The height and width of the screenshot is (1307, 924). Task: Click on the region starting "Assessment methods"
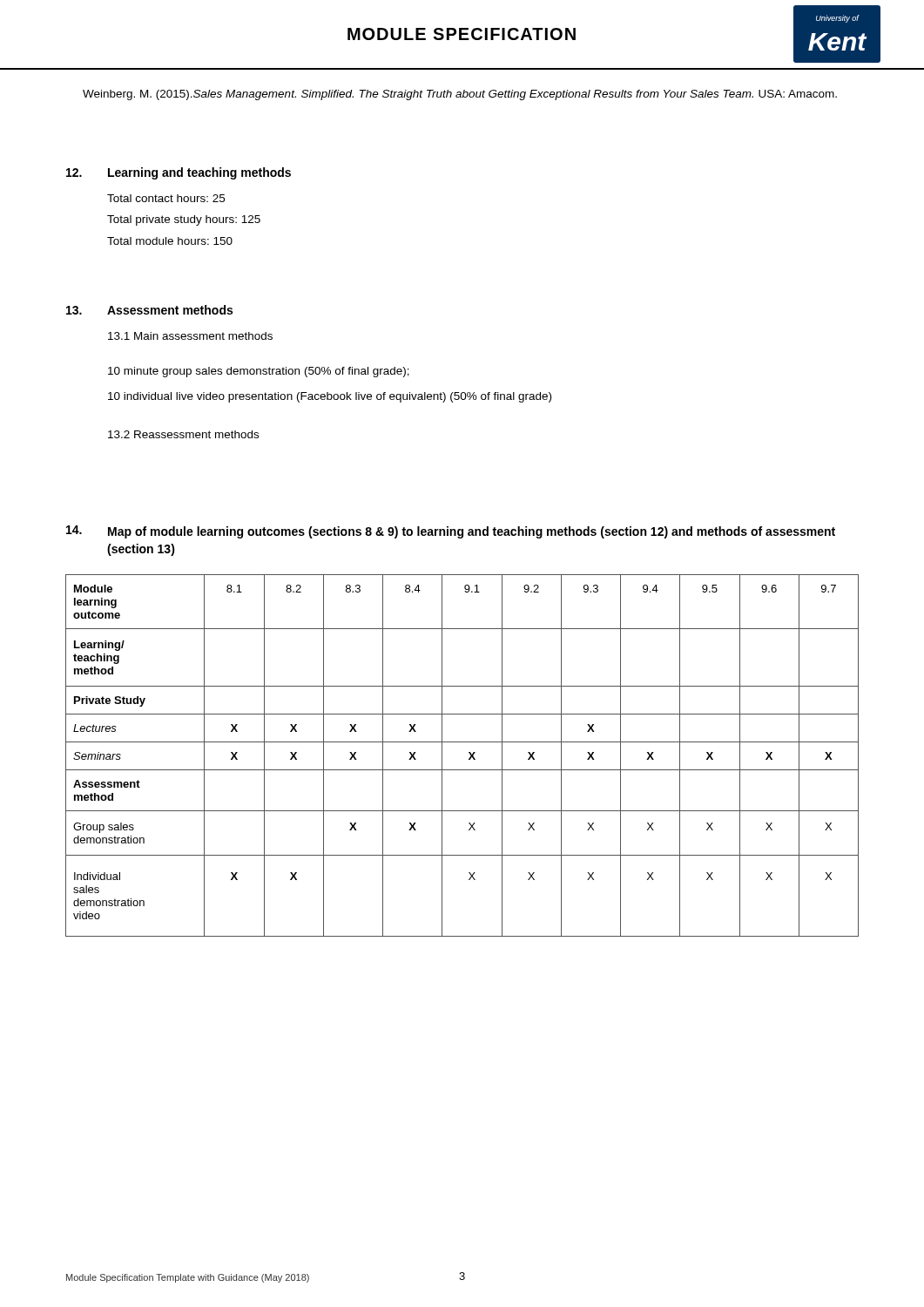click(170, 310)
